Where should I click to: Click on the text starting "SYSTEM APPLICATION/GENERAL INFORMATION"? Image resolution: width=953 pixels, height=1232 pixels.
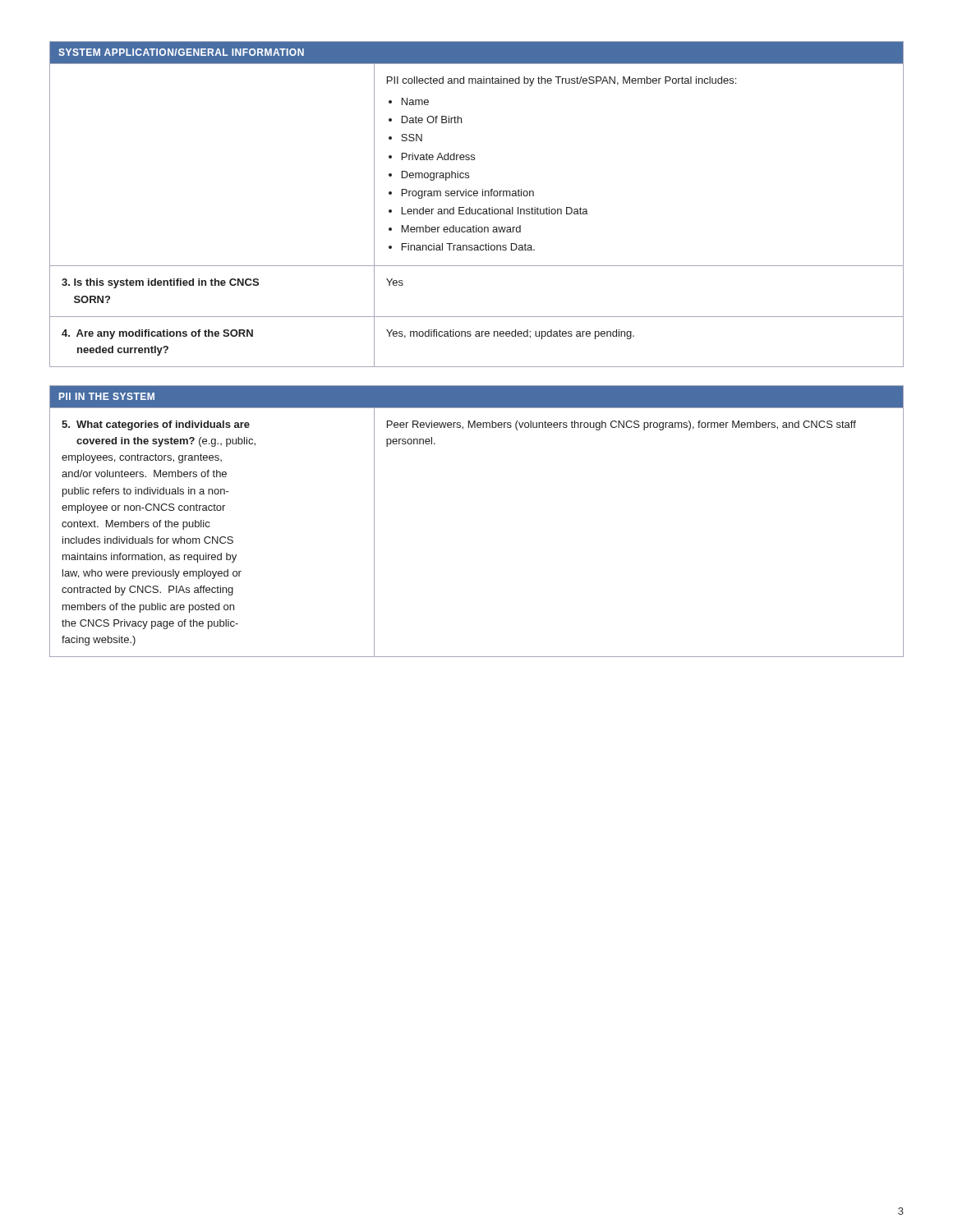click(181, 53)
